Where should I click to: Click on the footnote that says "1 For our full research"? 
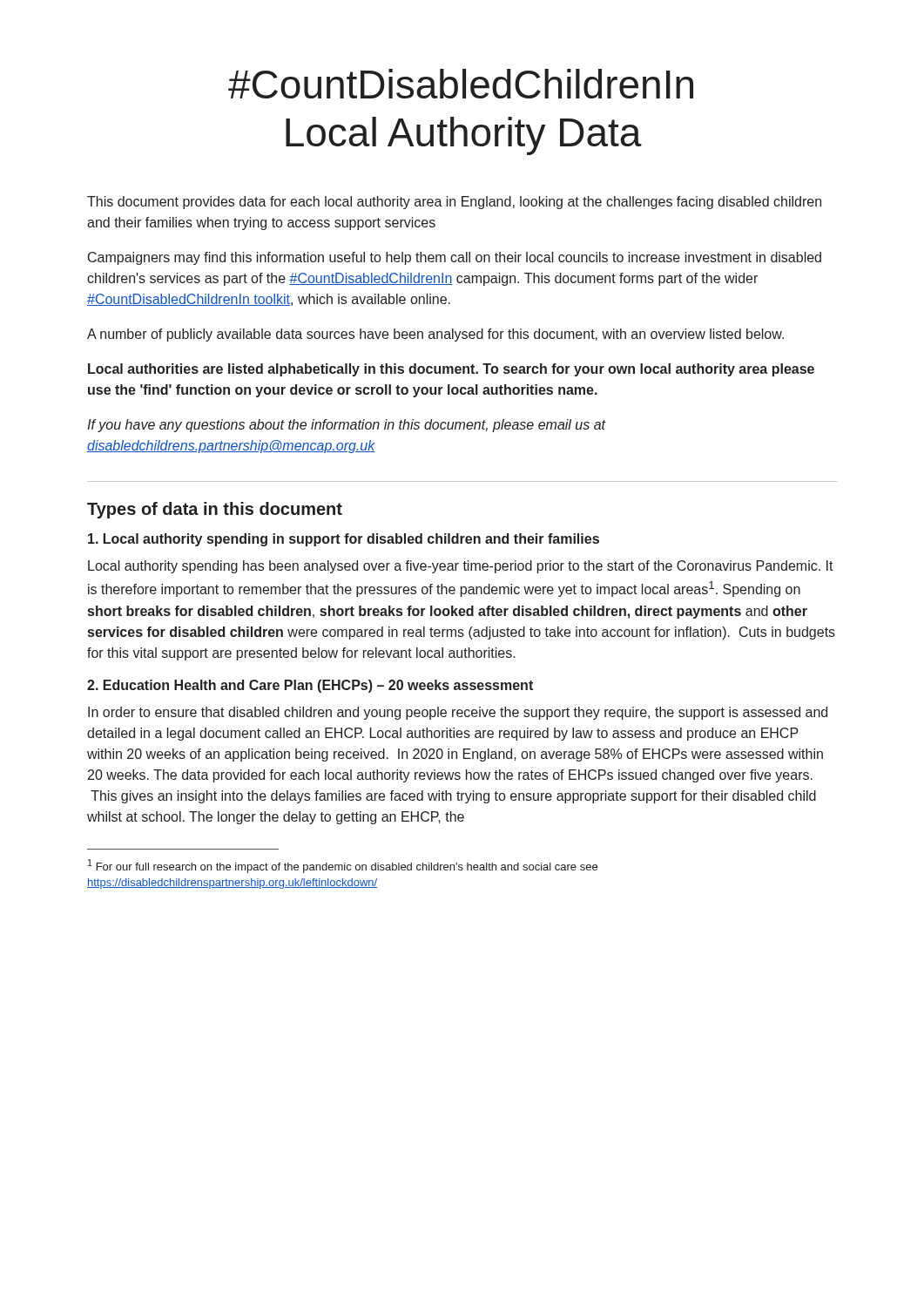(x=462, y=870)
